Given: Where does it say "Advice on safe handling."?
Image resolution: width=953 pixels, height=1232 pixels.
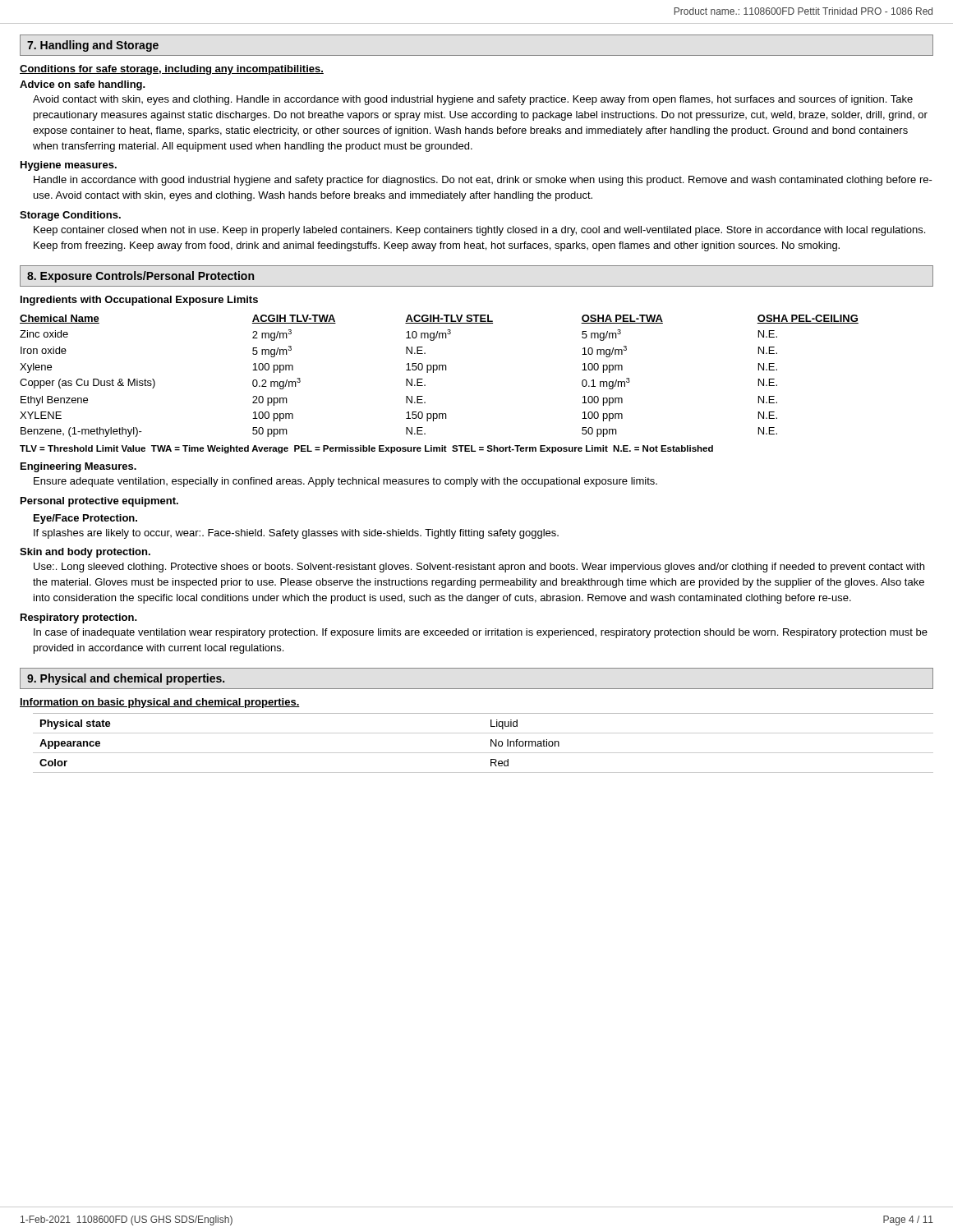Looking at the screenshot, I should tap(83, 84).
